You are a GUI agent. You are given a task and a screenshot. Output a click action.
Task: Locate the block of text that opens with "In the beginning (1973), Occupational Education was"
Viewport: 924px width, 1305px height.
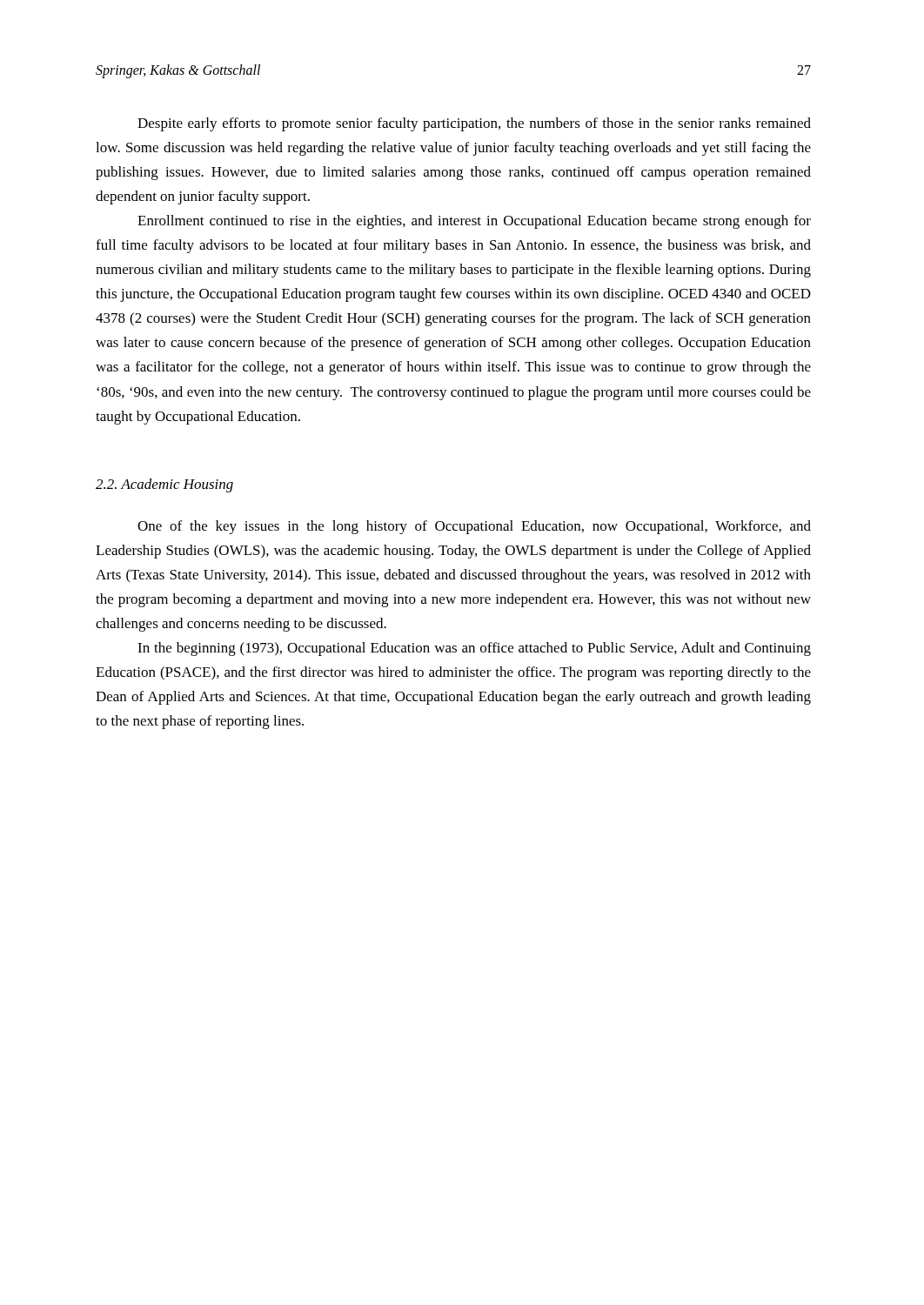coord(453,684)
